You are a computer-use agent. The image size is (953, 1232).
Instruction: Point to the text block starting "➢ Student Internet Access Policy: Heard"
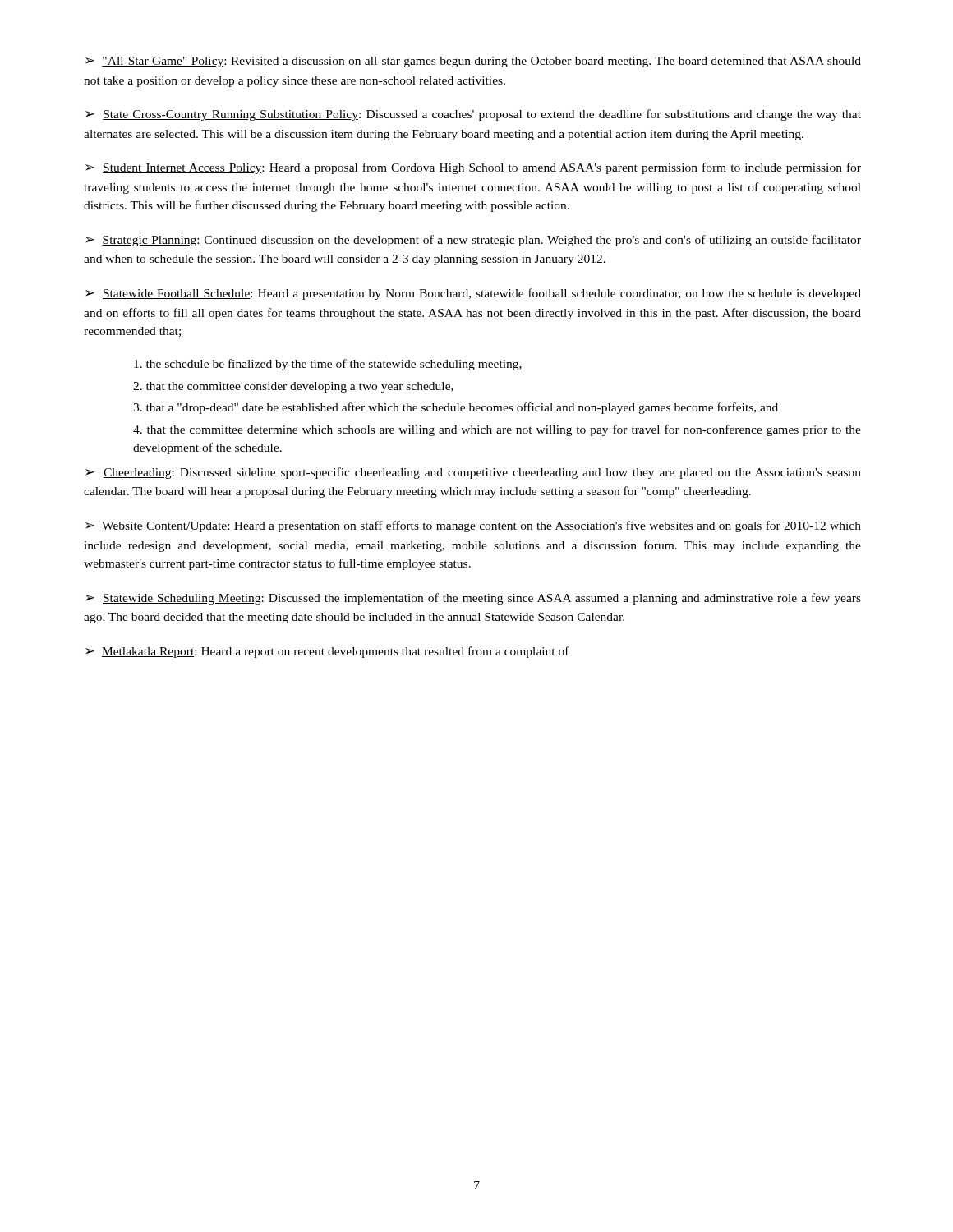point(472,186)
